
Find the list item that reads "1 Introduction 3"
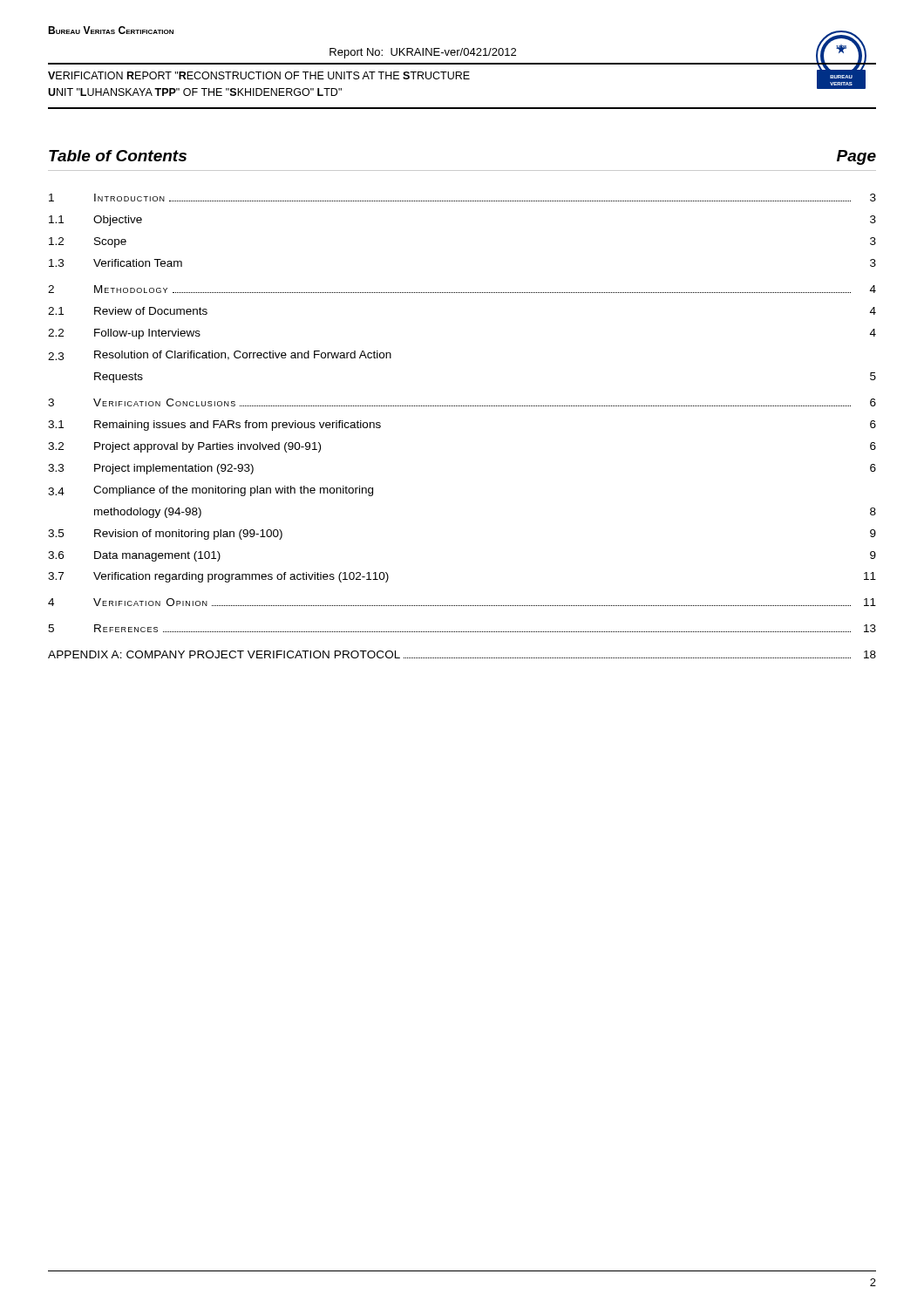pos(462,198)
